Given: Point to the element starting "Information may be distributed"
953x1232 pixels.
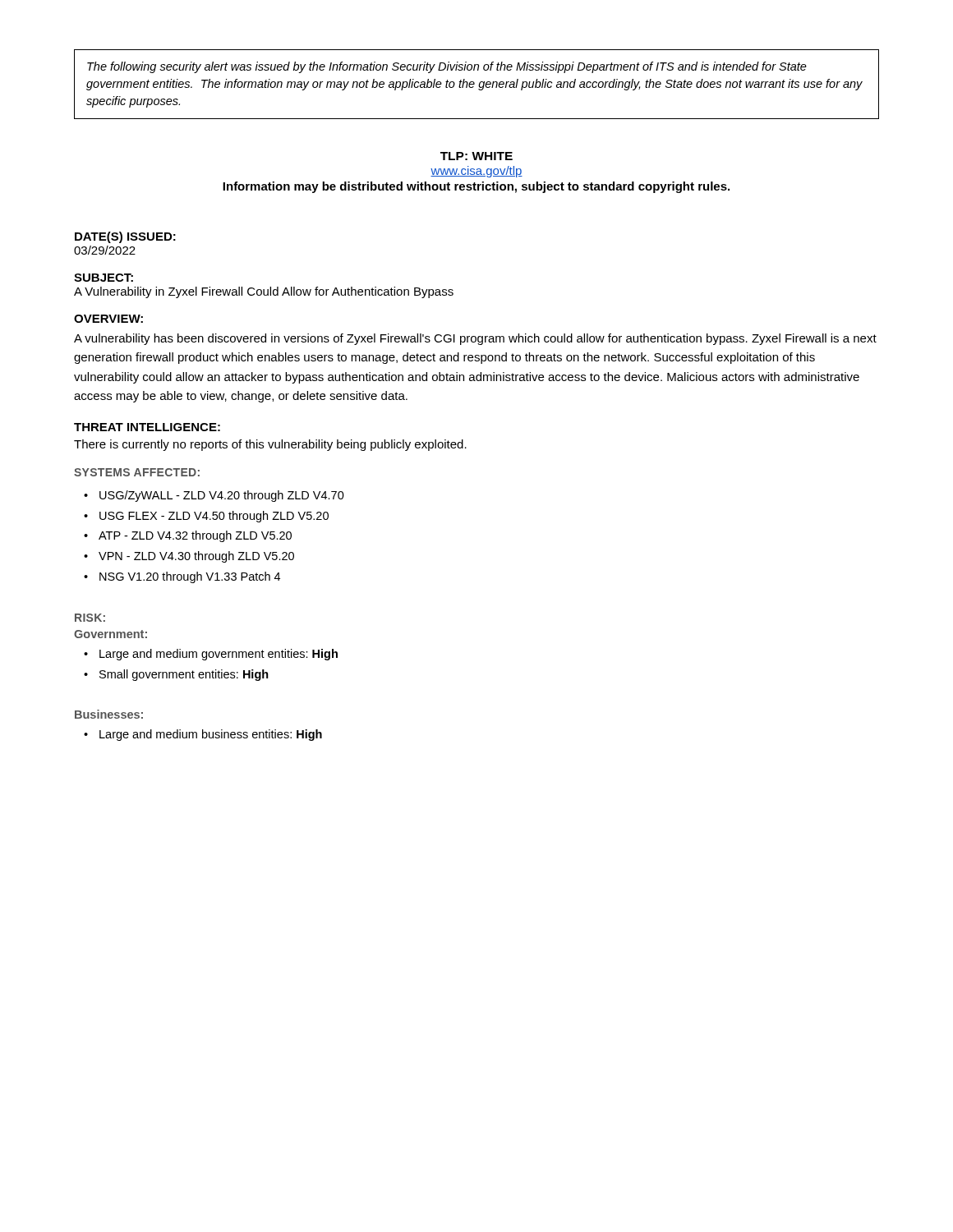Looking at the screenshot, I should click(x=476, y=186).
